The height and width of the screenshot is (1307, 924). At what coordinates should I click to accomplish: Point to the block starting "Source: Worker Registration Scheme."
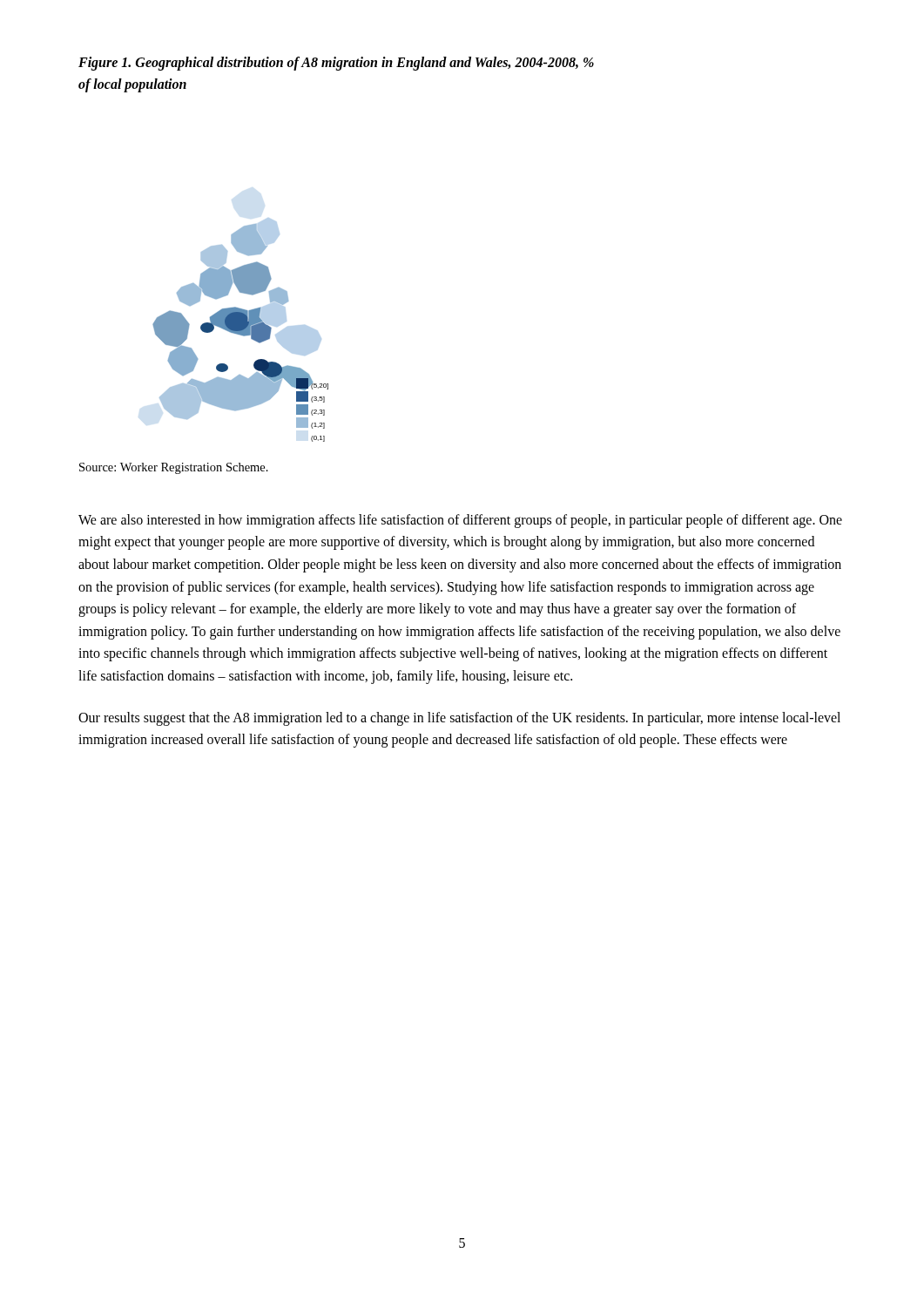click(x=173, y=467)
